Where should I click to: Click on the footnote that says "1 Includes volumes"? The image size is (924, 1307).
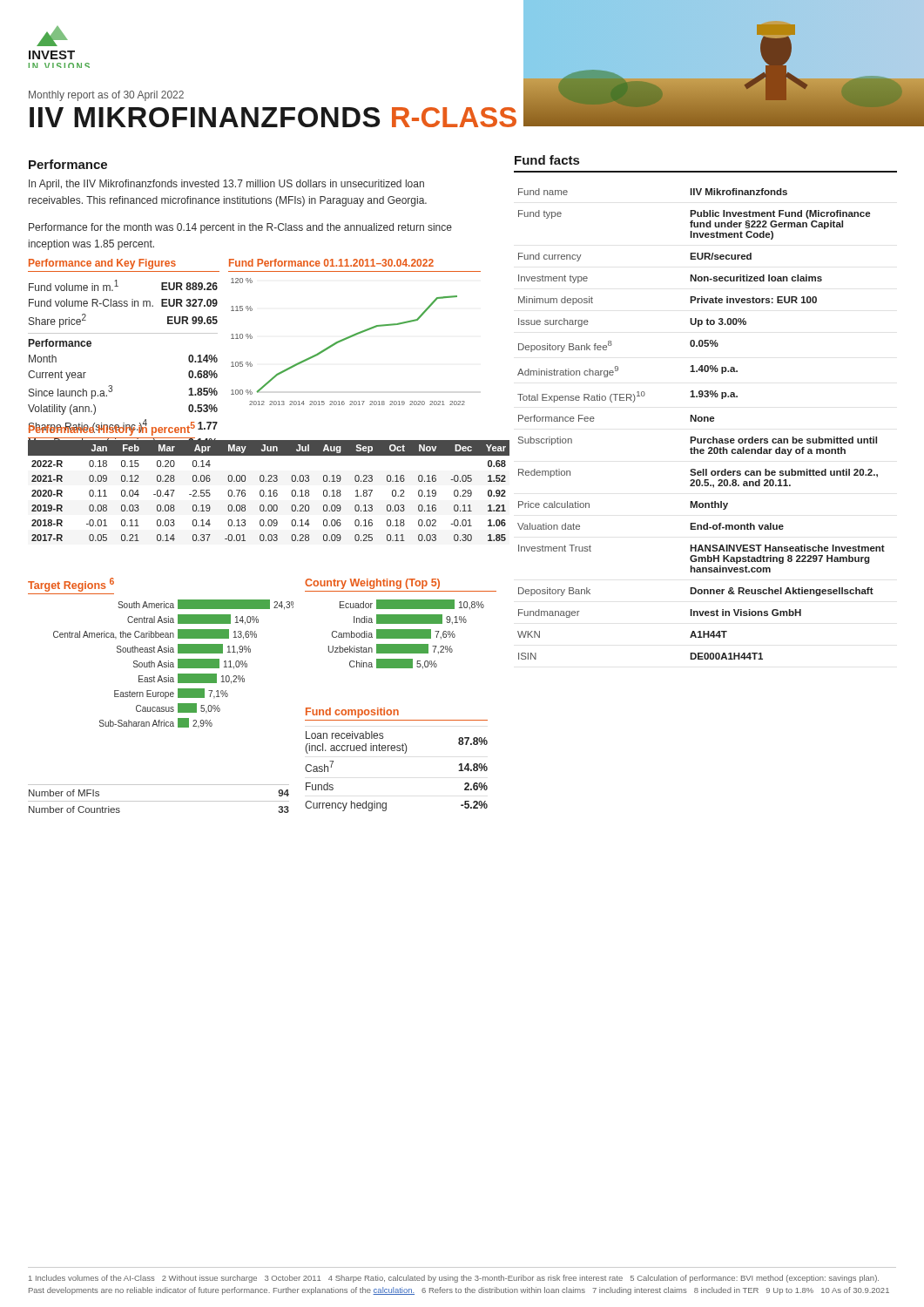pyautogui.click(x=459, y=1284)
